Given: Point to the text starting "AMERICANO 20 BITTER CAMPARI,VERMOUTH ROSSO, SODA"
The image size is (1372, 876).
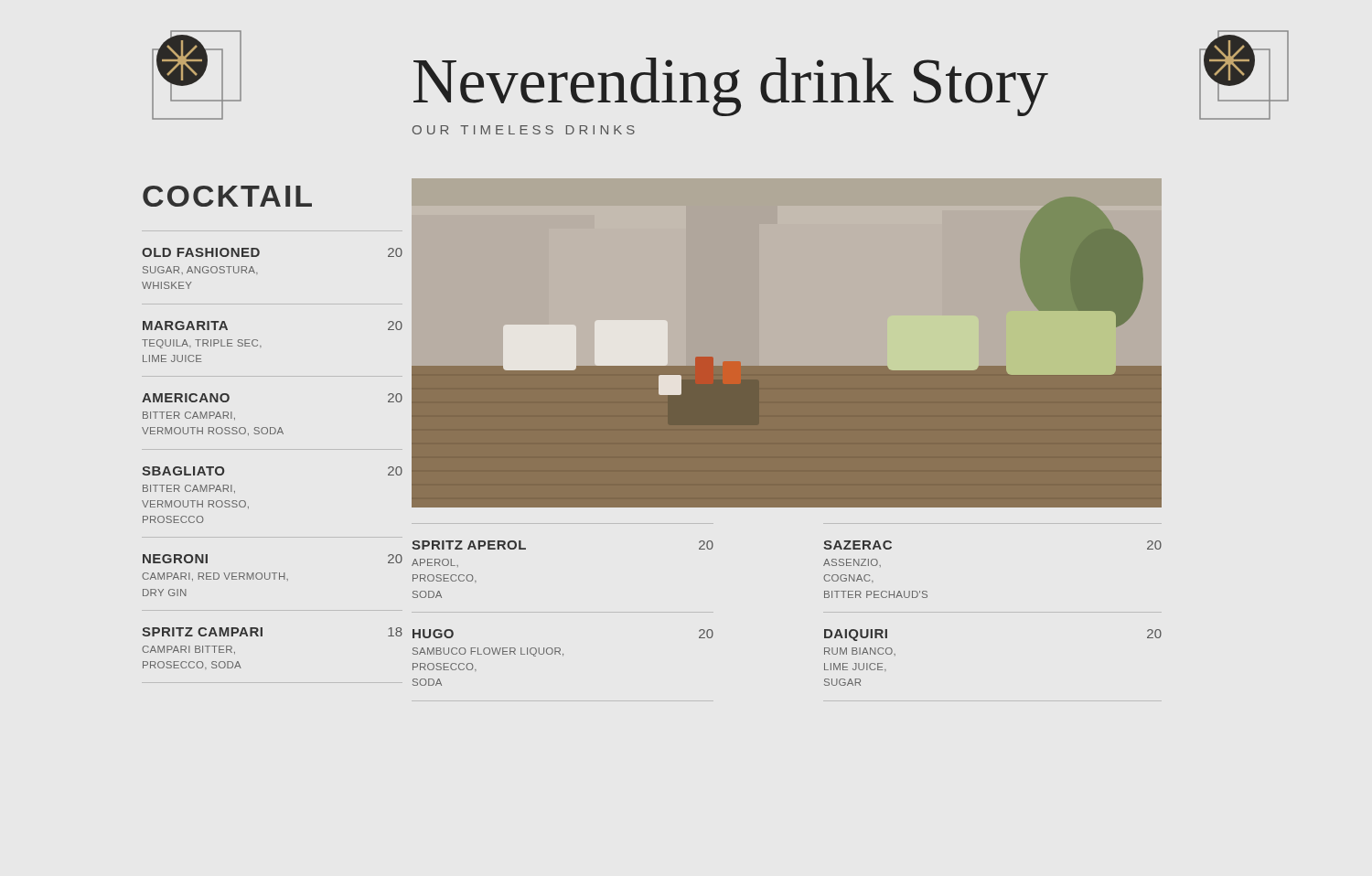Looking at the screenshot, I should click(186, 397).
